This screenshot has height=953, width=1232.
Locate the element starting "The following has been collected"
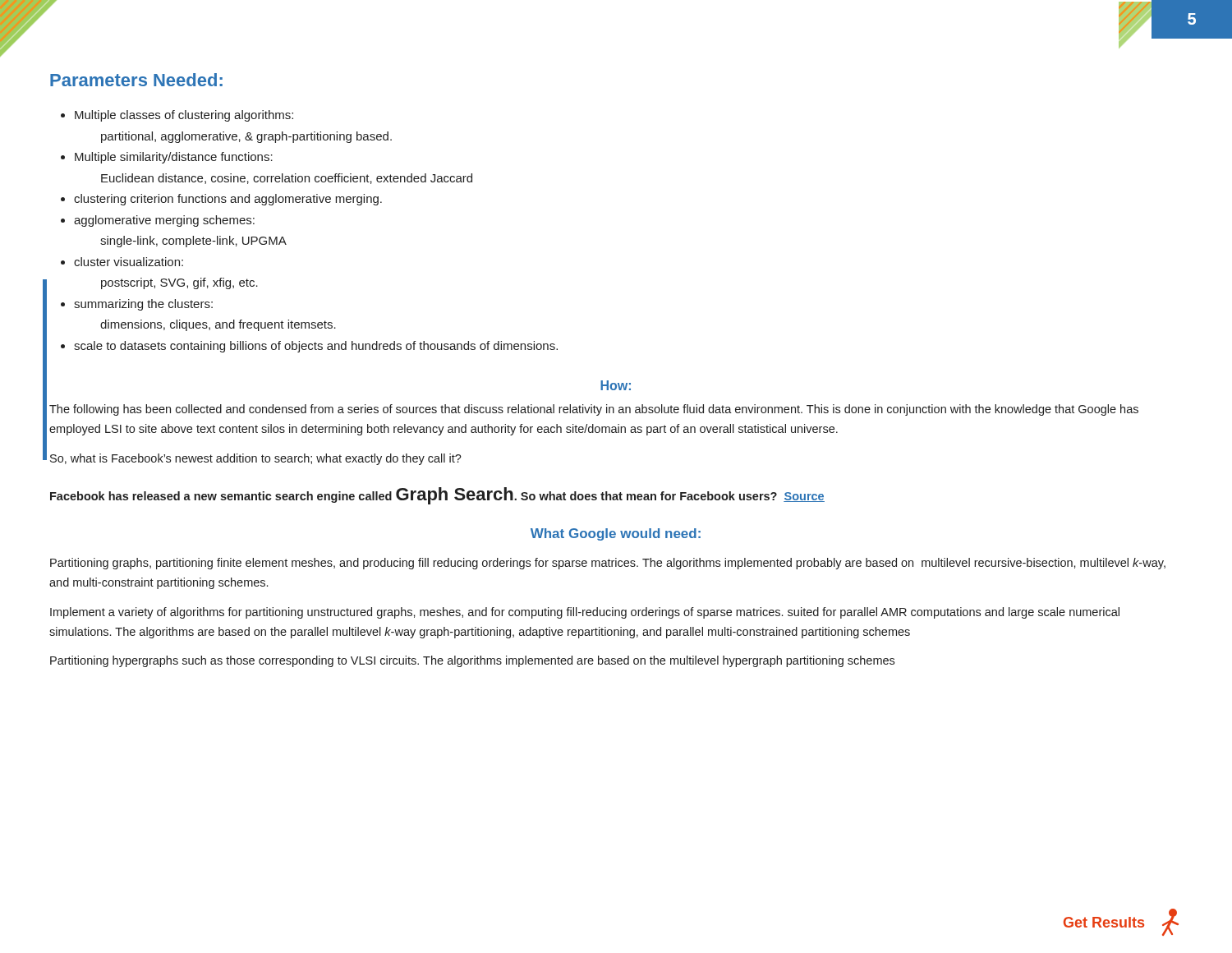(x=594, y=419)
